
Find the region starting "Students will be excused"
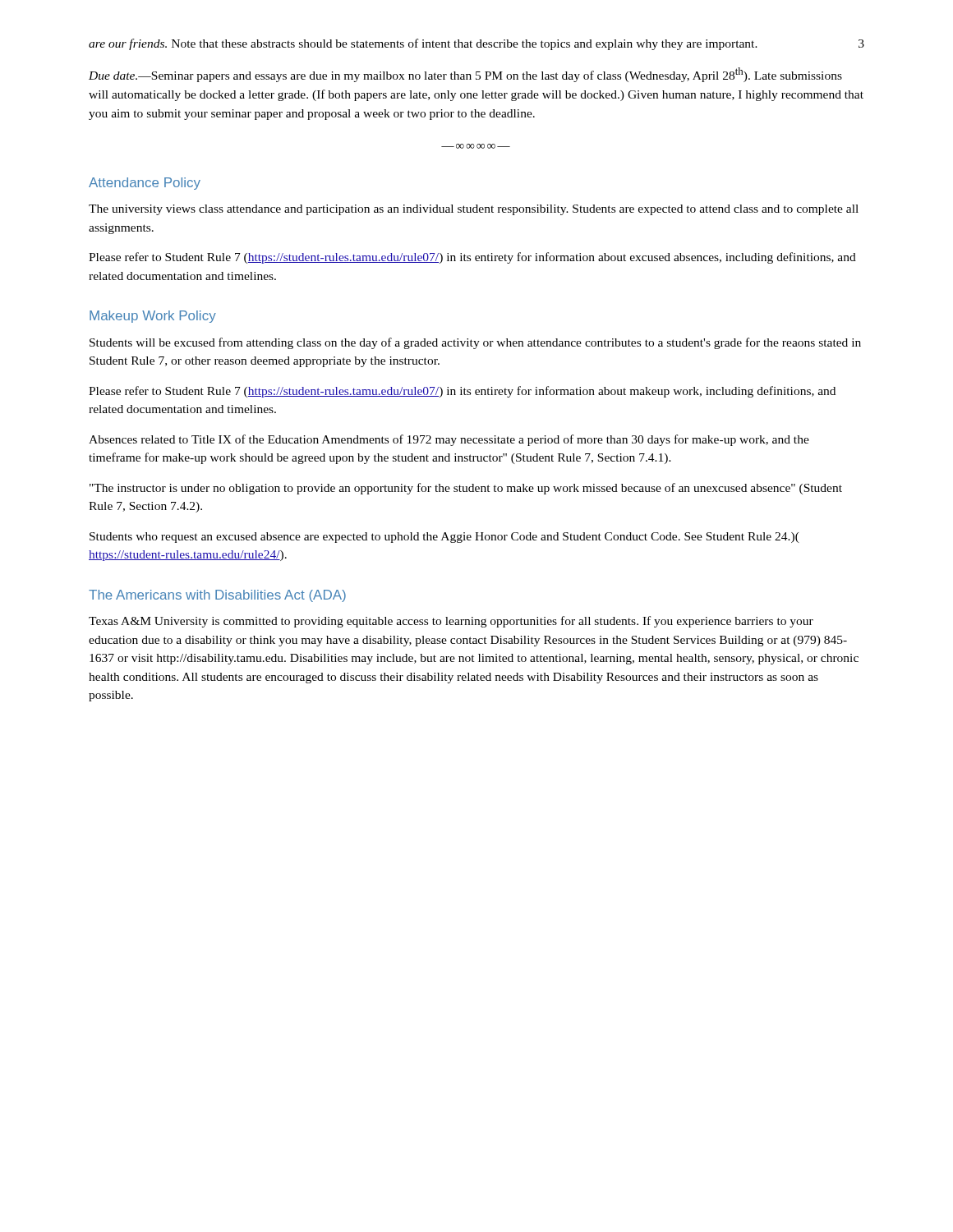pyautogui.click(x=475, y=351)
